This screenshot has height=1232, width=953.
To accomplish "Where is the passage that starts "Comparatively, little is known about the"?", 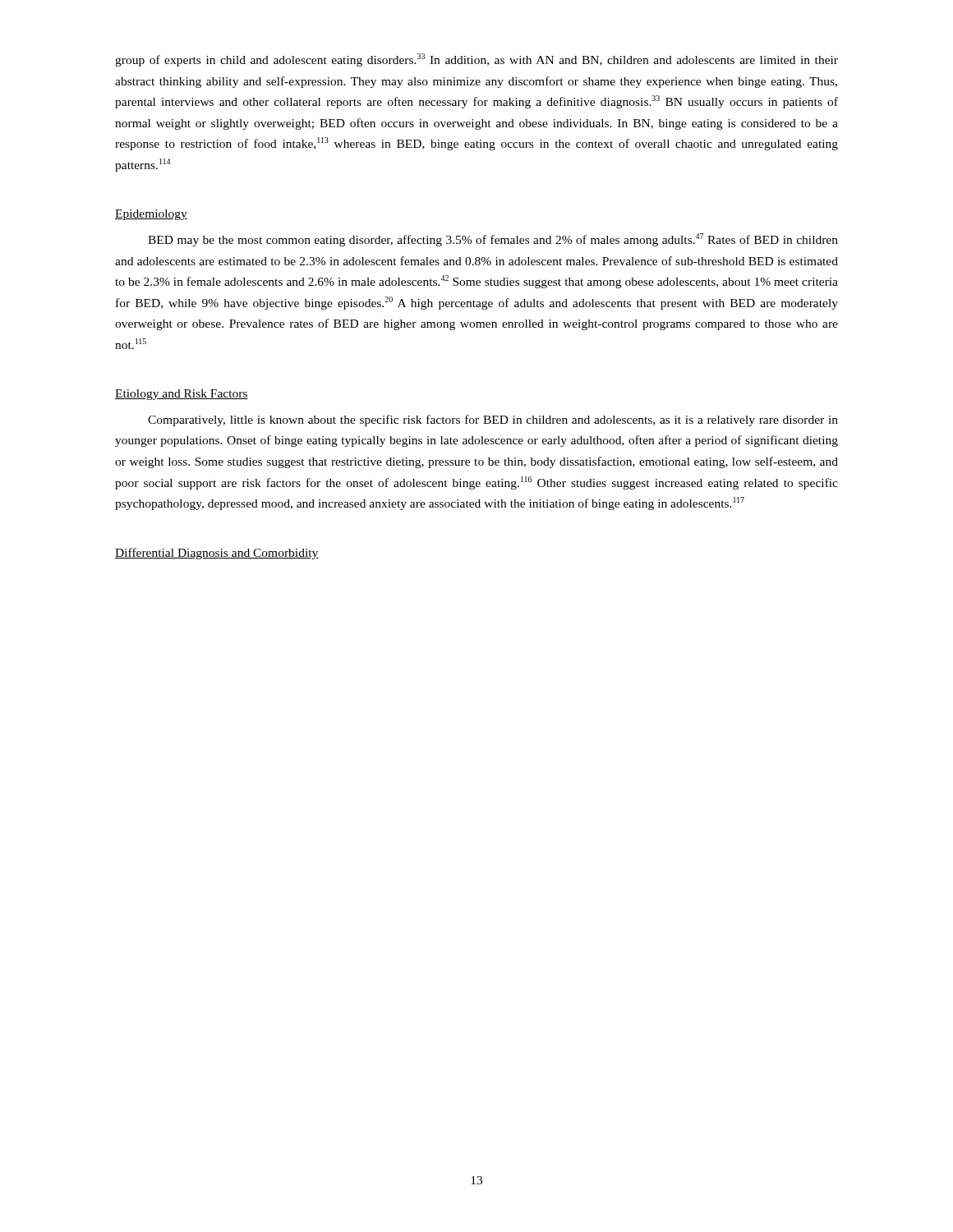I will 476,461.
